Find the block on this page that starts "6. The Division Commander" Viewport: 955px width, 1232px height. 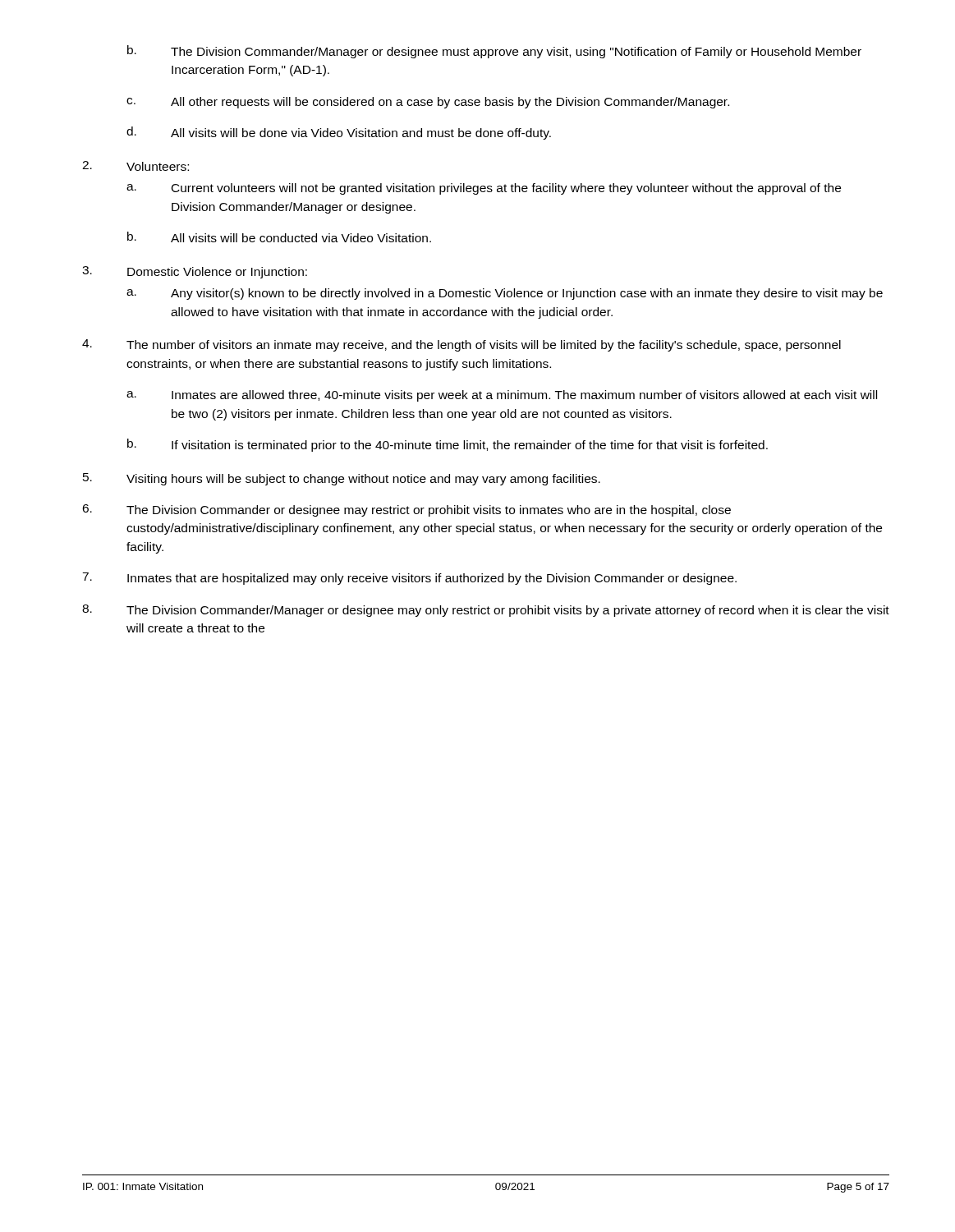tap(486, 529)
